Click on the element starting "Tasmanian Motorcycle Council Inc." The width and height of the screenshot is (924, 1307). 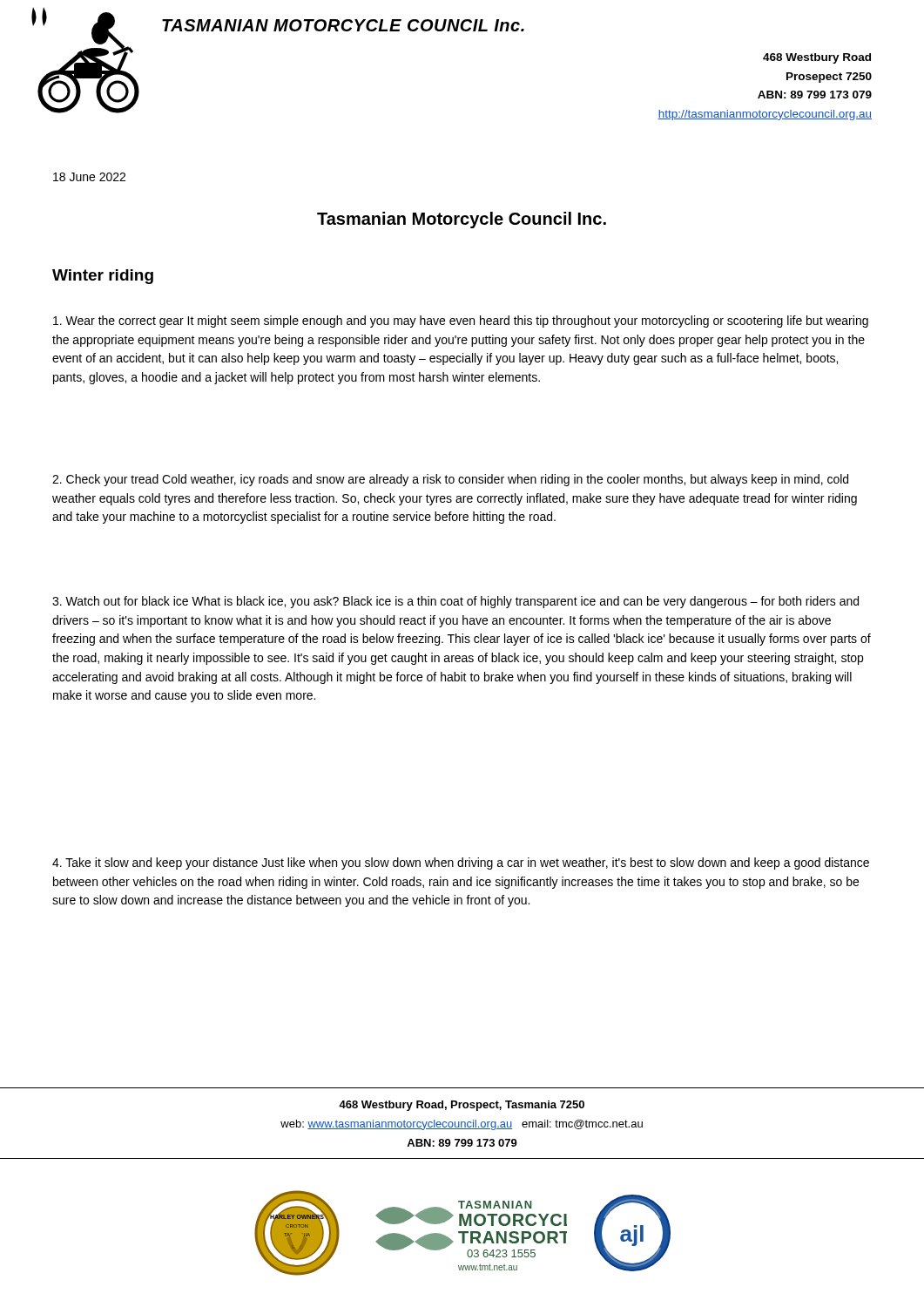coord(462,219)
